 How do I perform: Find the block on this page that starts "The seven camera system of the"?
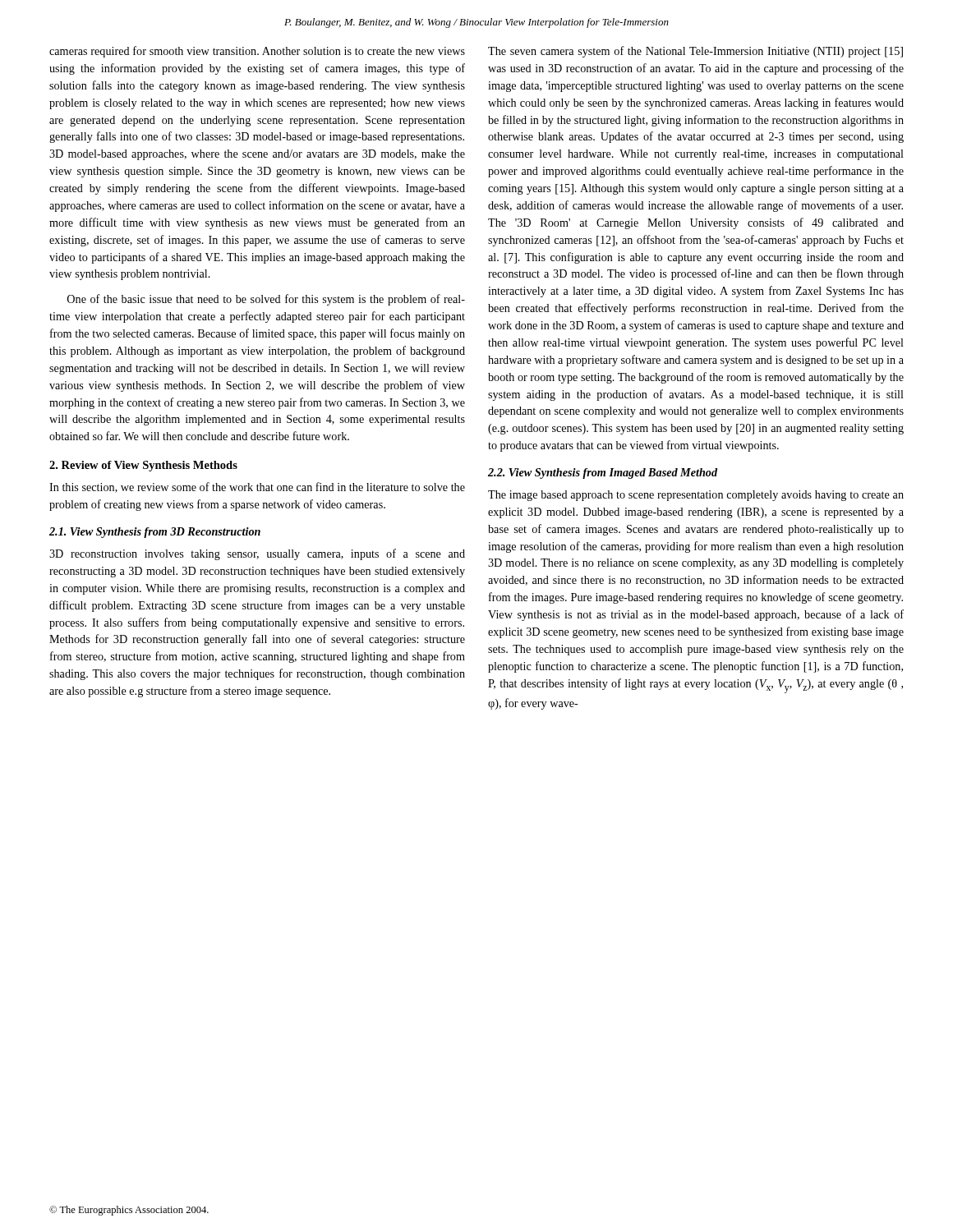[x=696, y=248]
